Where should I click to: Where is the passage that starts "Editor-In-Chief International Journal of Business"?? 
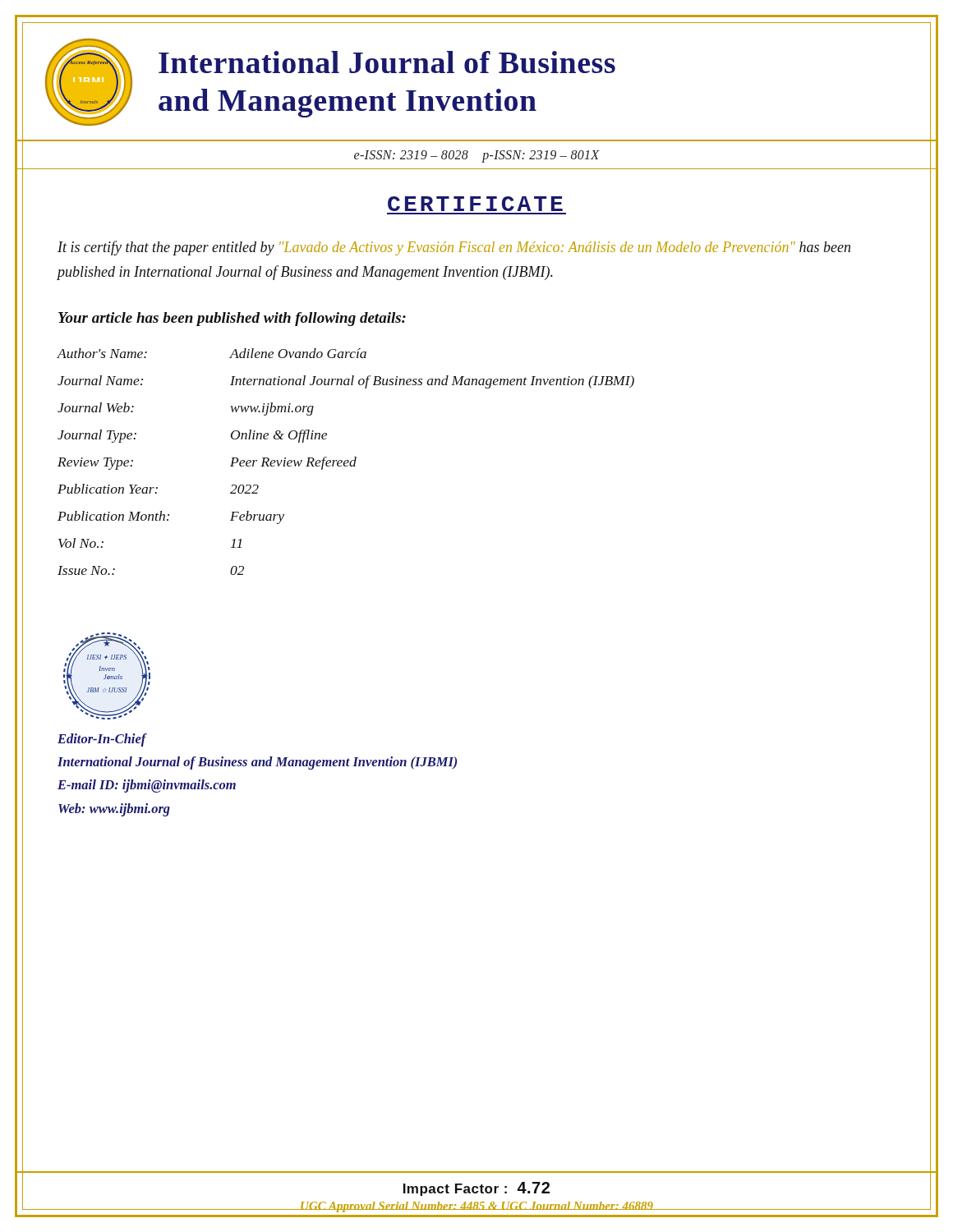click(258, 774)
